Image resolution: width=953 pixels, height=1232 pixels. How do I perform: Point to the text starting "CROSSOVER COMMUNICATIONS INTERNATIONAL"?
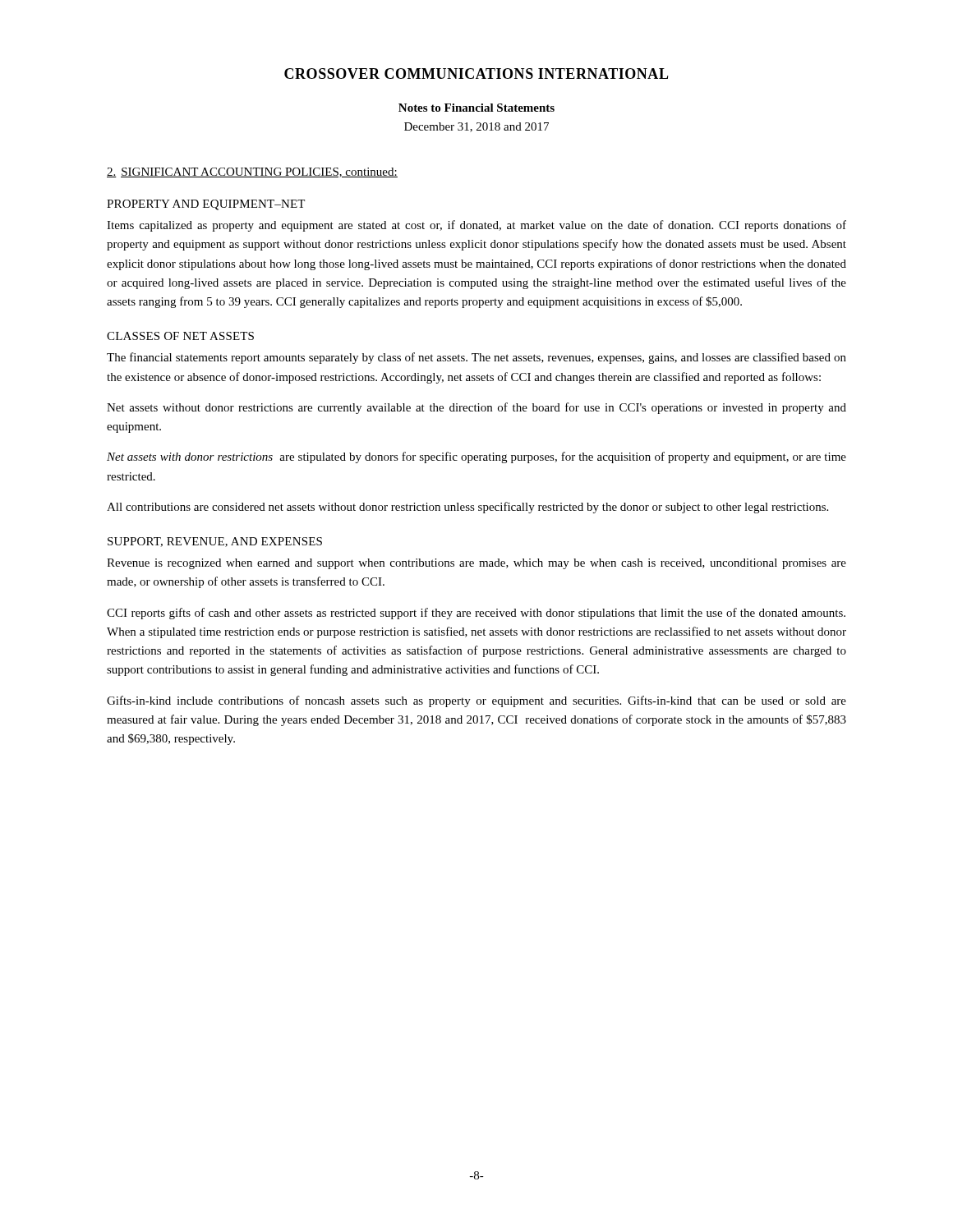(x=476, y=74)
